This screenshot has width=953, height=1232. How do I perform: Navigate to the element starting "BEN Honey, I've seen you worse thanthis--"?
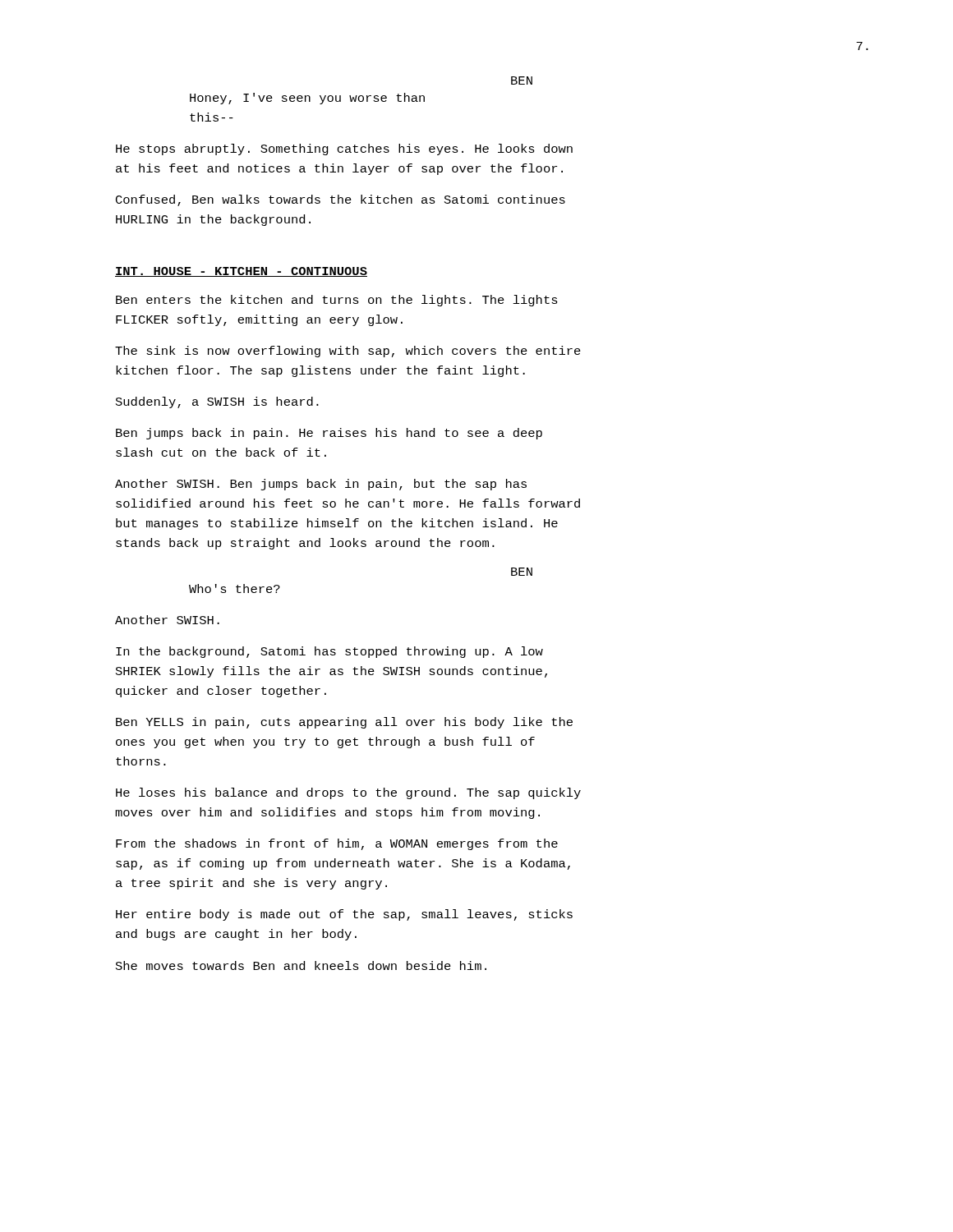[522, 80]
